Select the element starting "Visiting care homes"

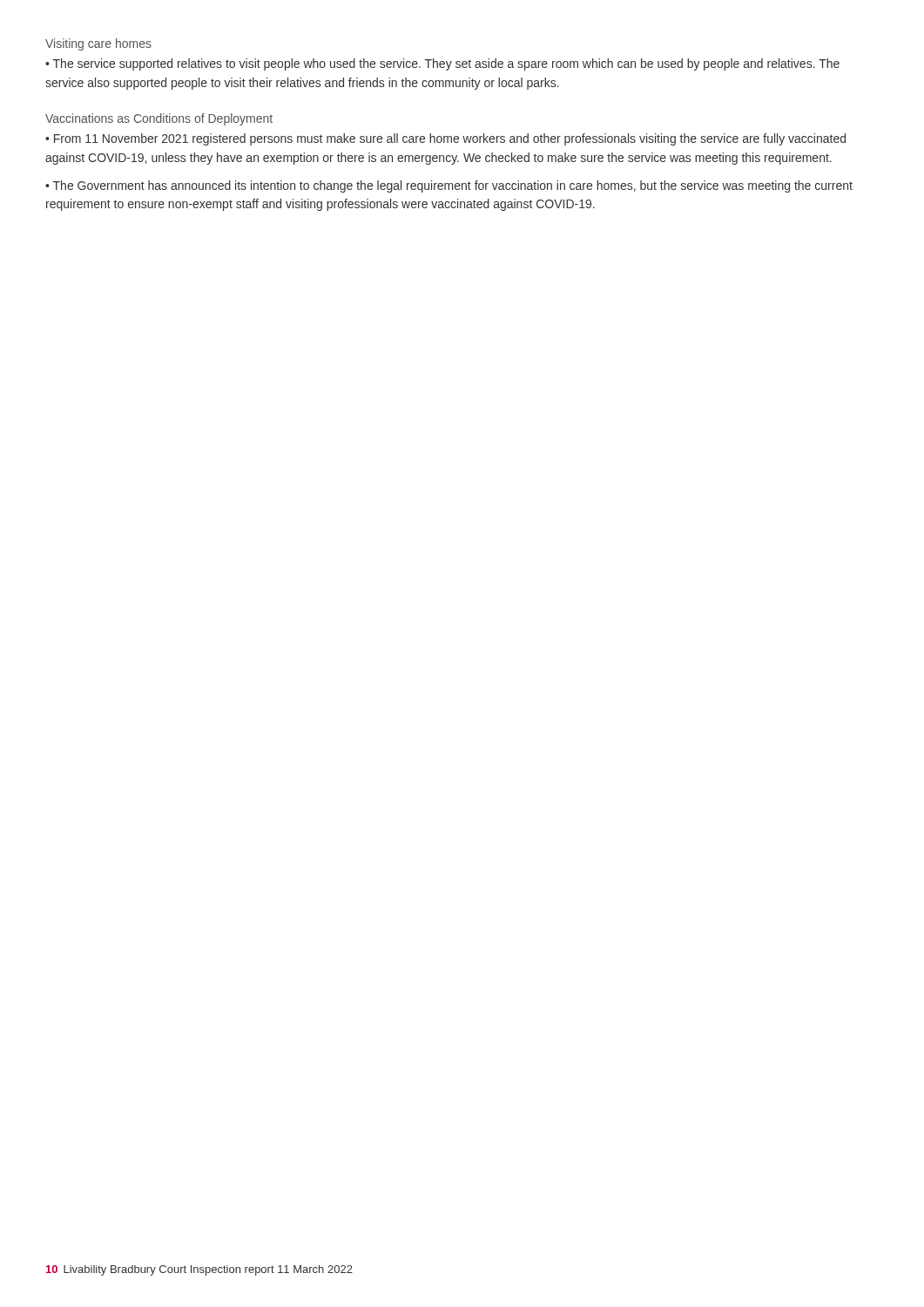point(98,44)
